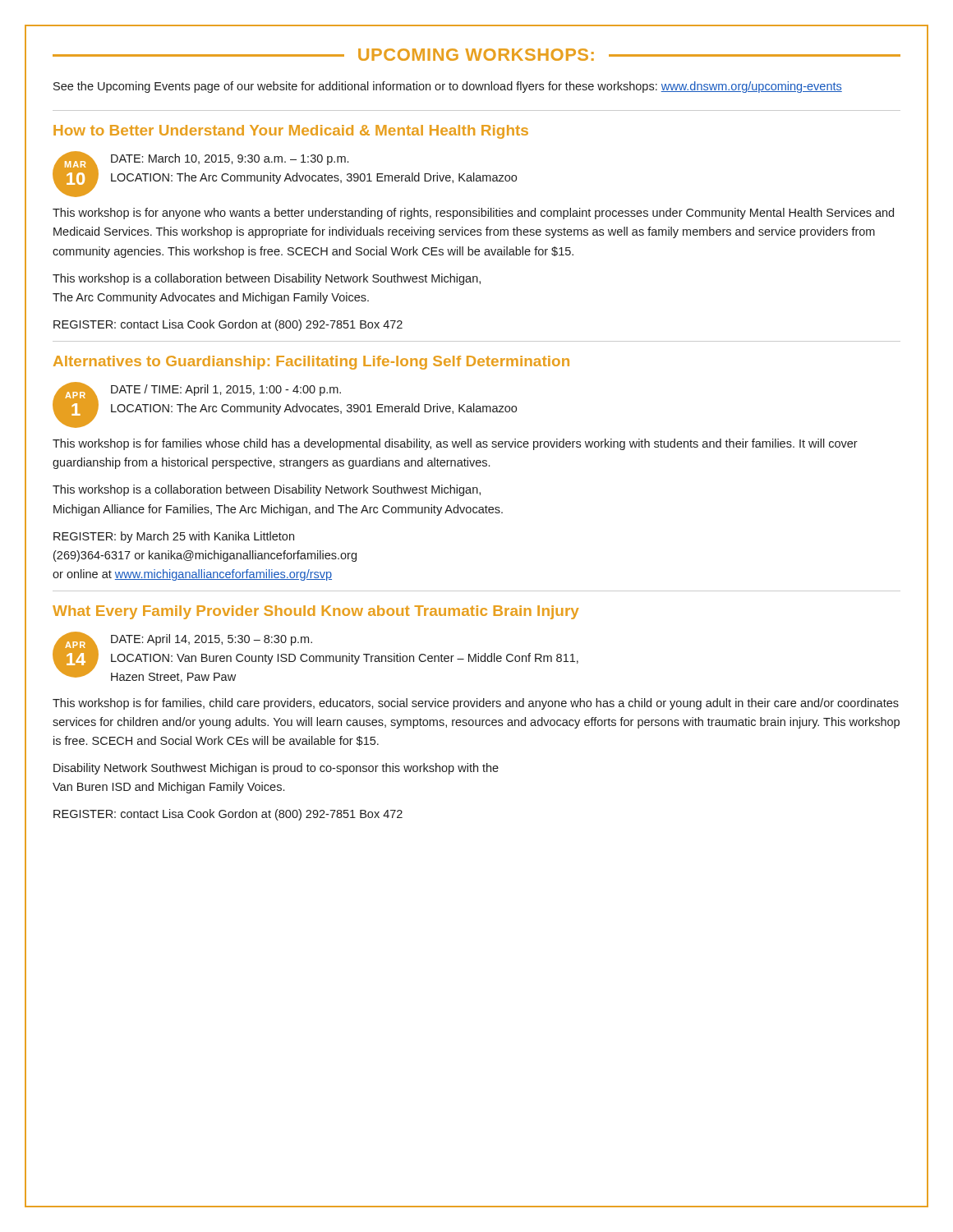Find the text starting "UPCOMING WORKSHOPS:"
953x1232 pixels.
(476, 55)
